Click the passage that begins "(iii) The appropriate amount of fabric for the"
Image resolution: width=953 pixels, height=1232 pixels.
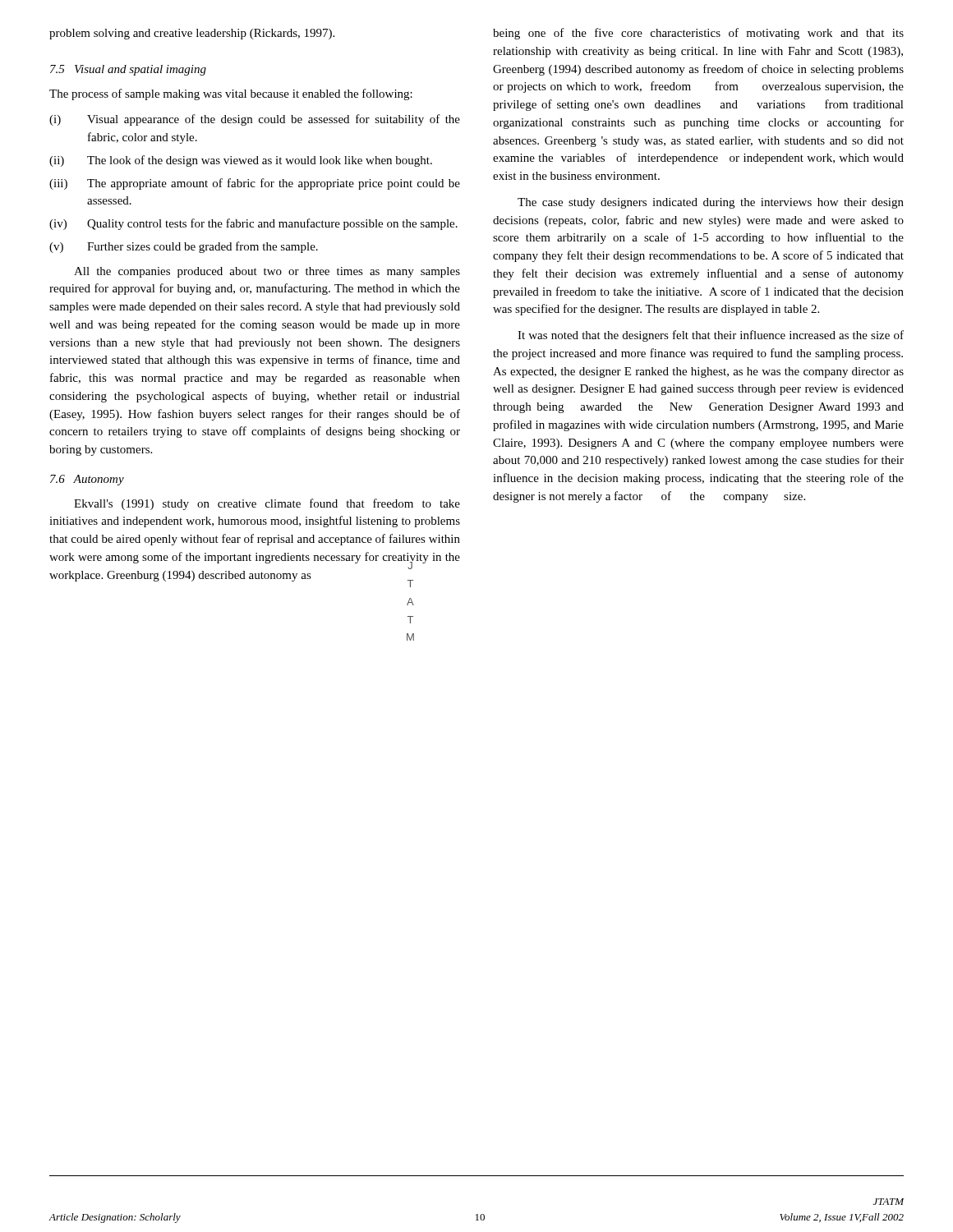255,192
